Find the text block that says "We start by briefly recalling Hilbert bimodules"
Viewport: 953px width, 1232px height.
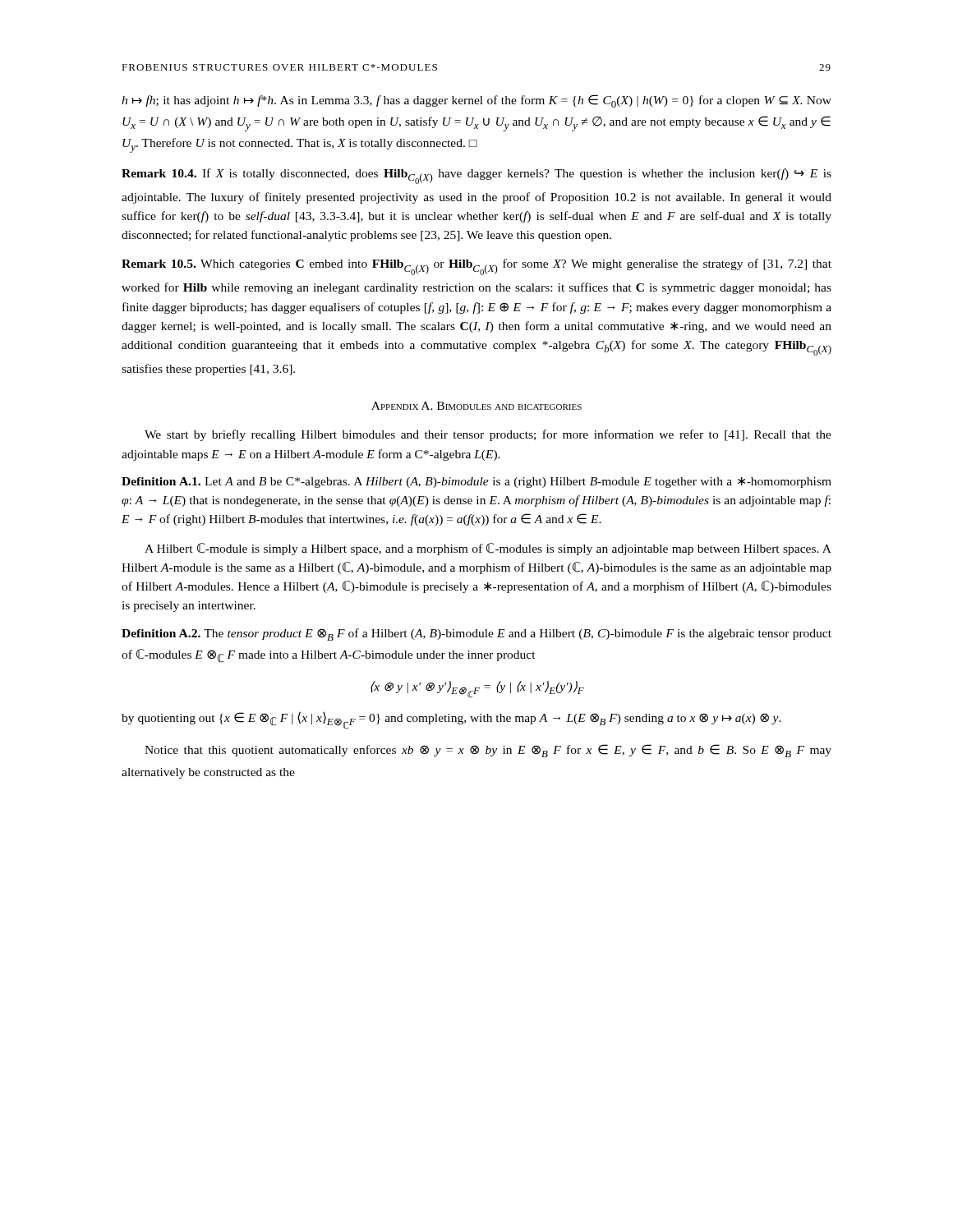[476, 444]
